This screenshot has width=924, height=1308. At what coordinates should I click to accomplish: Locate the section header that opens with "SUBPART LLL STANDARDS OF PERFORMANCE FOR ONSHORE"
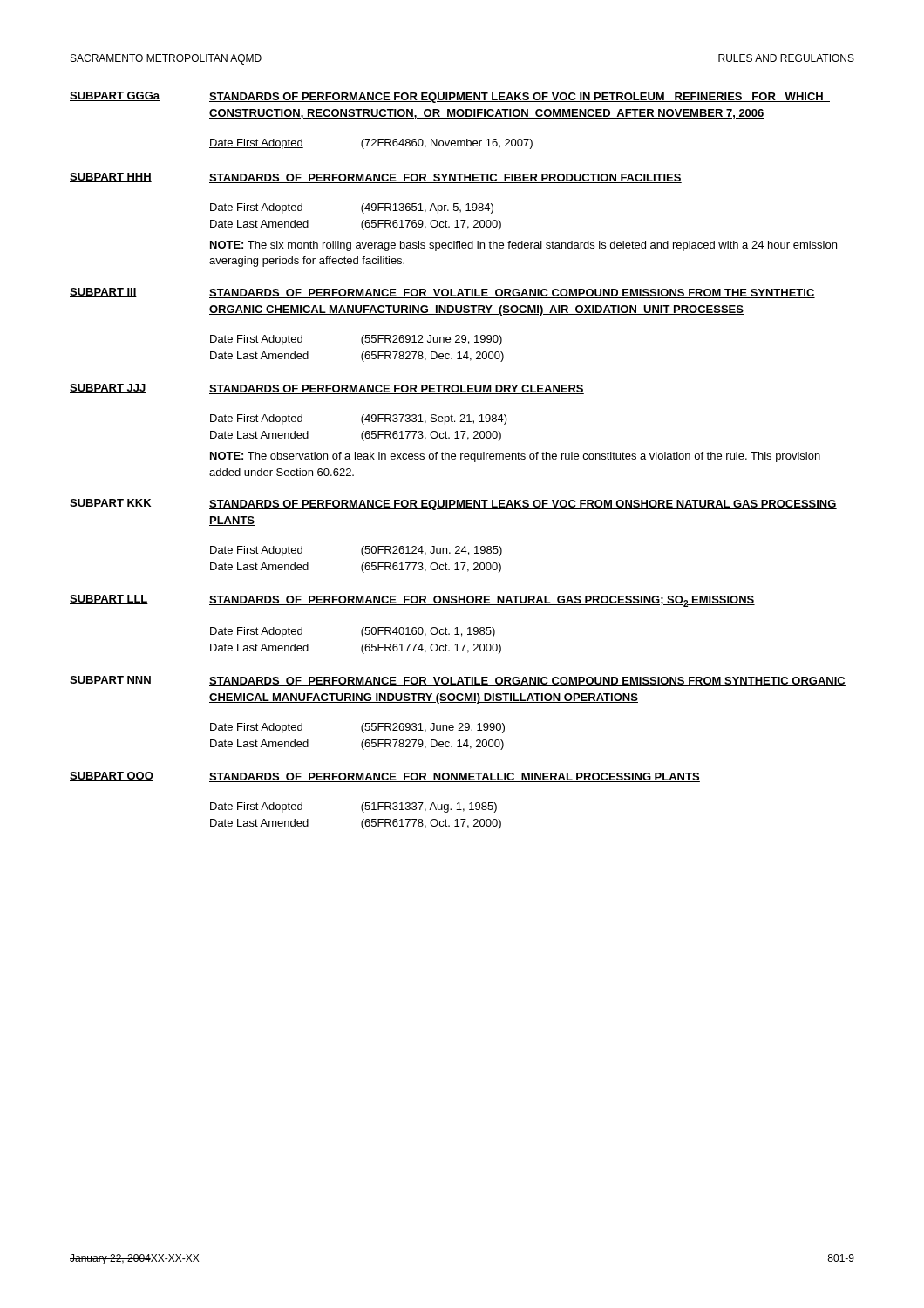pyautogui.click(x=462, y=605)
